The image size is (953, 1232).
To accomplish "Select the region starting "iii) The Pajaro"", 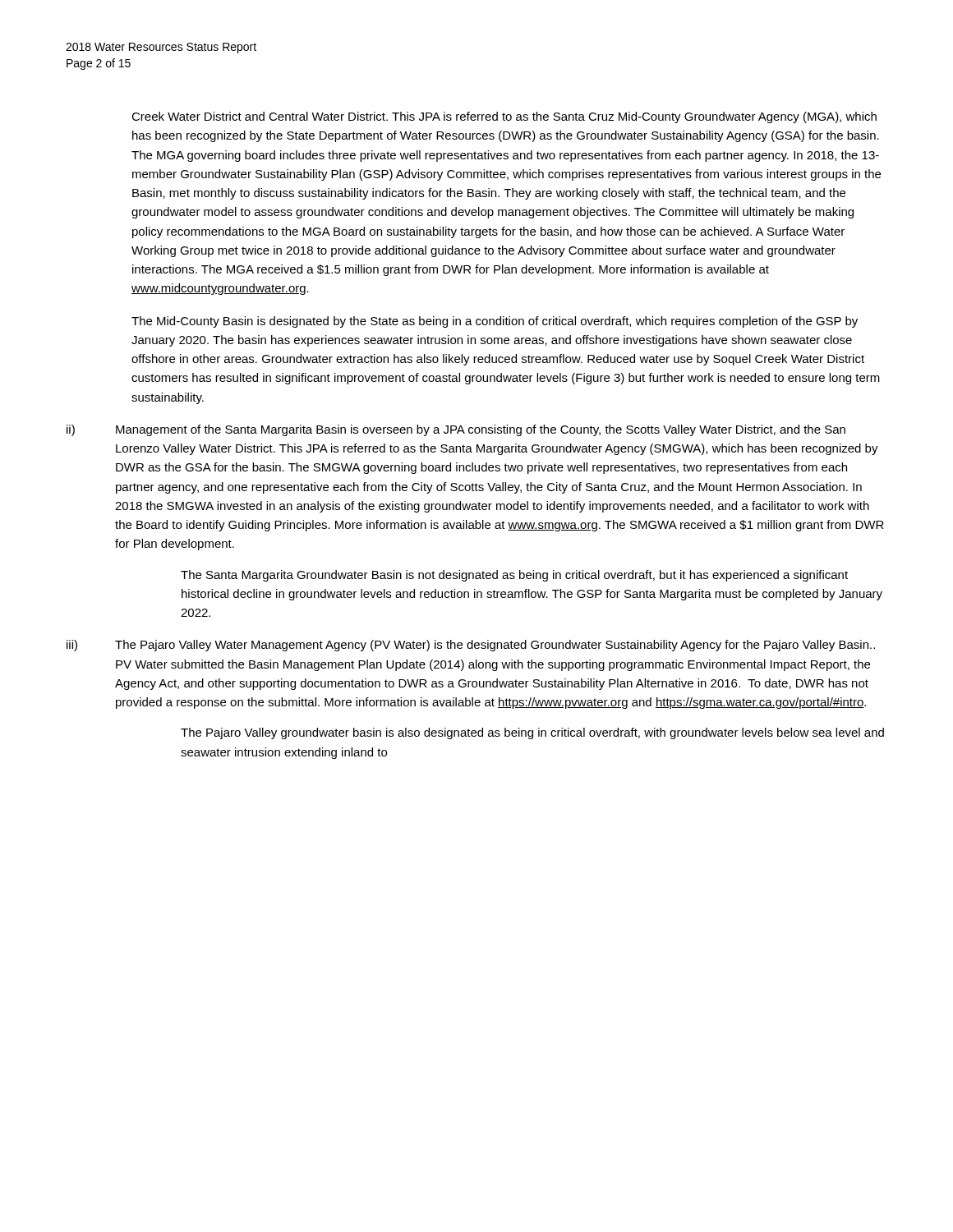I will (476, 679).
